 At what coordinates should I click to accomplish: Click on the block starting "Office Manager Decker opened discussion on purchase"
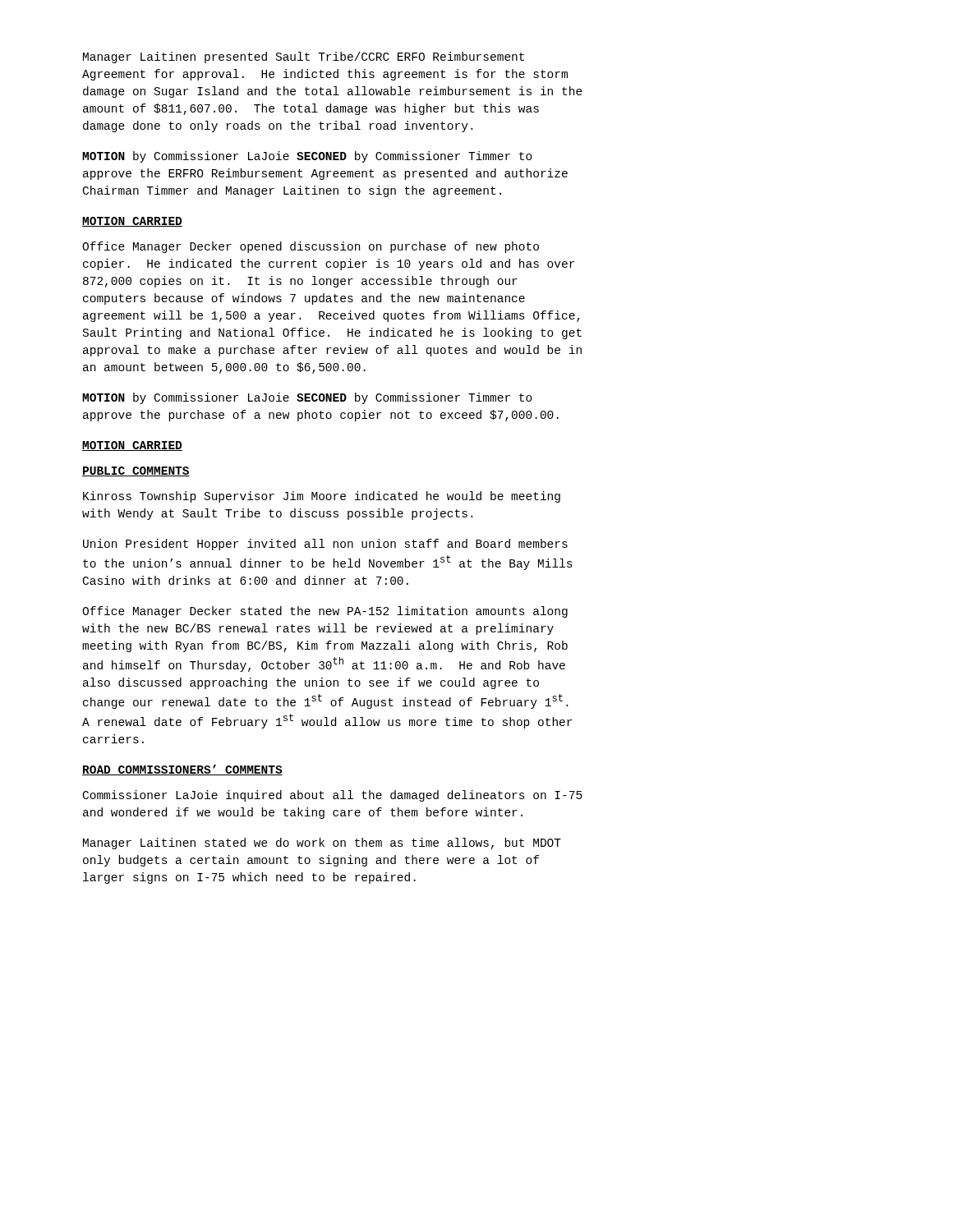332,308
